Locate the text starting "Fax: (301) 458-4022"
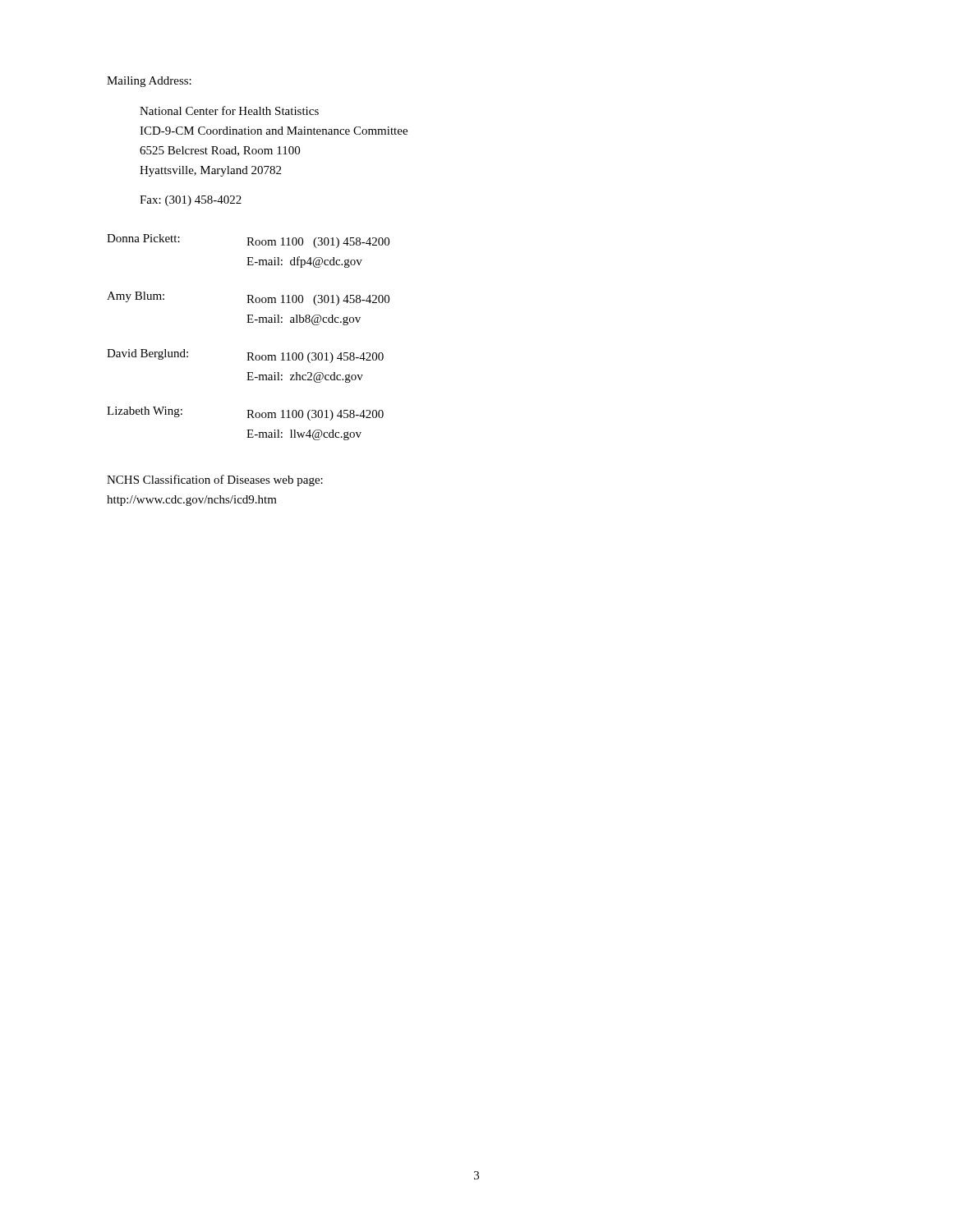 [x=191, y=200]
